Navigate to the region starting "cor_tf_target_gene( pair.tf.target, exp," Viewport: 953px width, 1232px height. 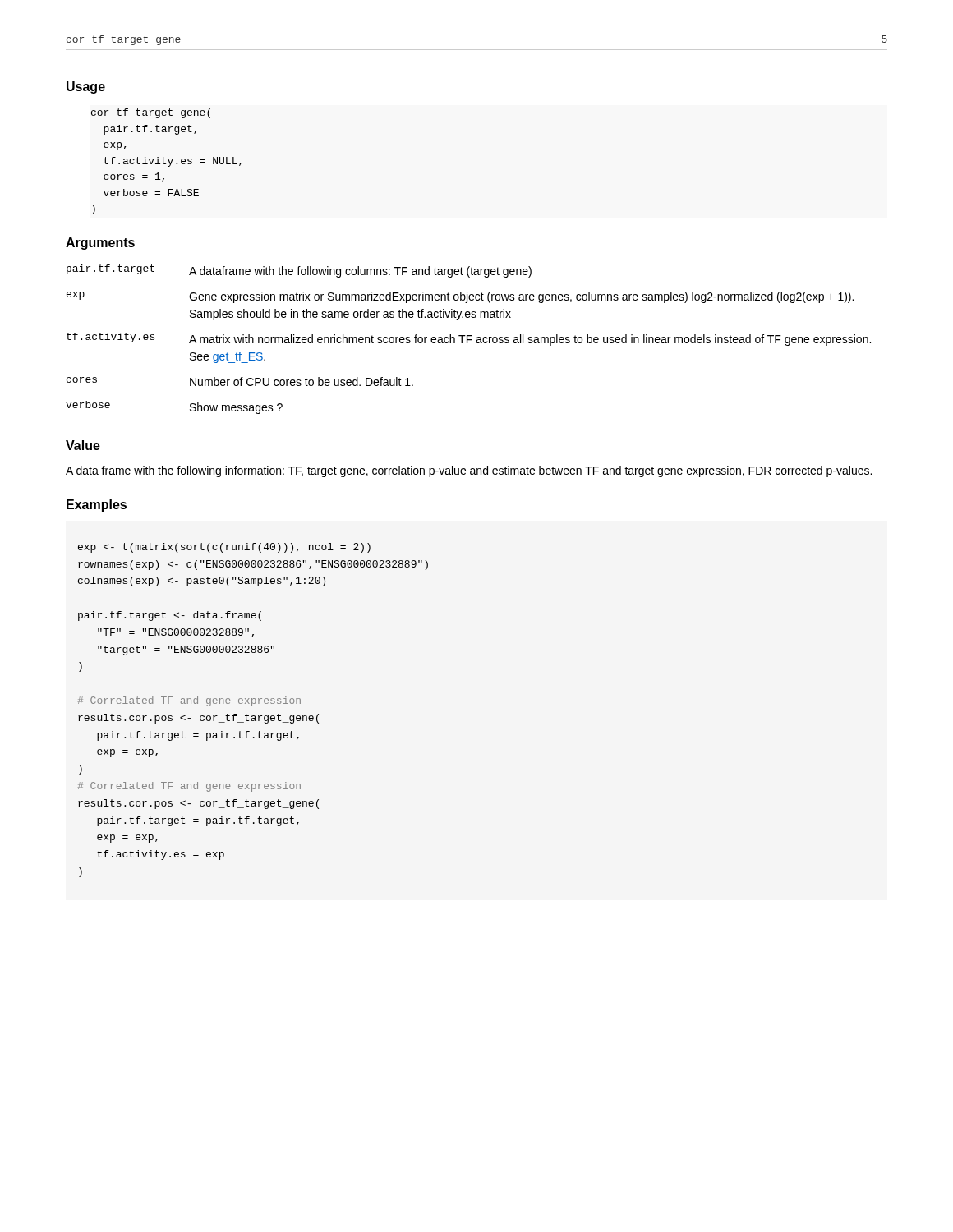pyautogui.click(x=151, y=113)
